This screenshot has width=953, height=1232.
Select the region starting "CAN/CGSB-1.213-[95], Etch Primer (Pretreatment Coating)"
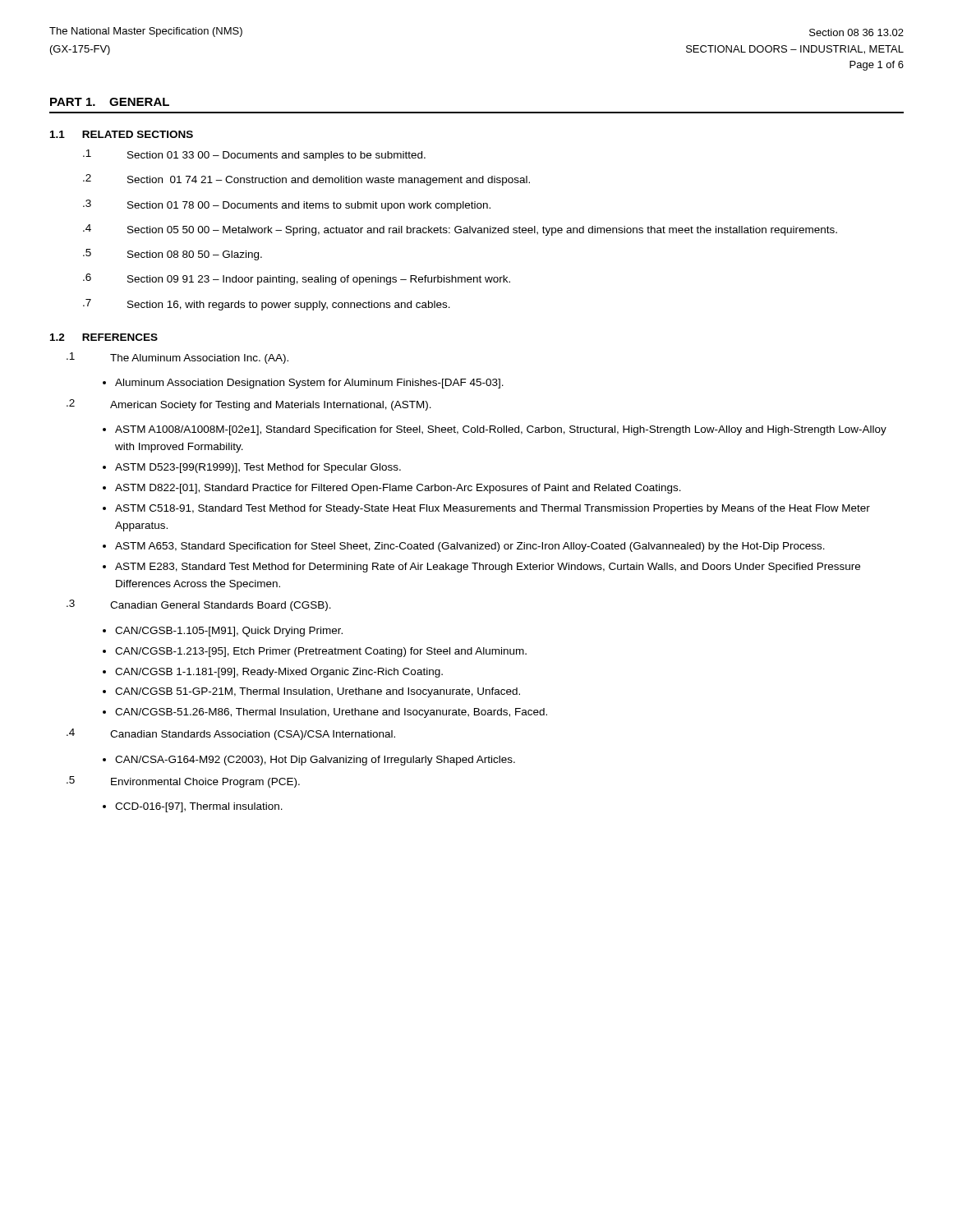[x=321, y=651]
